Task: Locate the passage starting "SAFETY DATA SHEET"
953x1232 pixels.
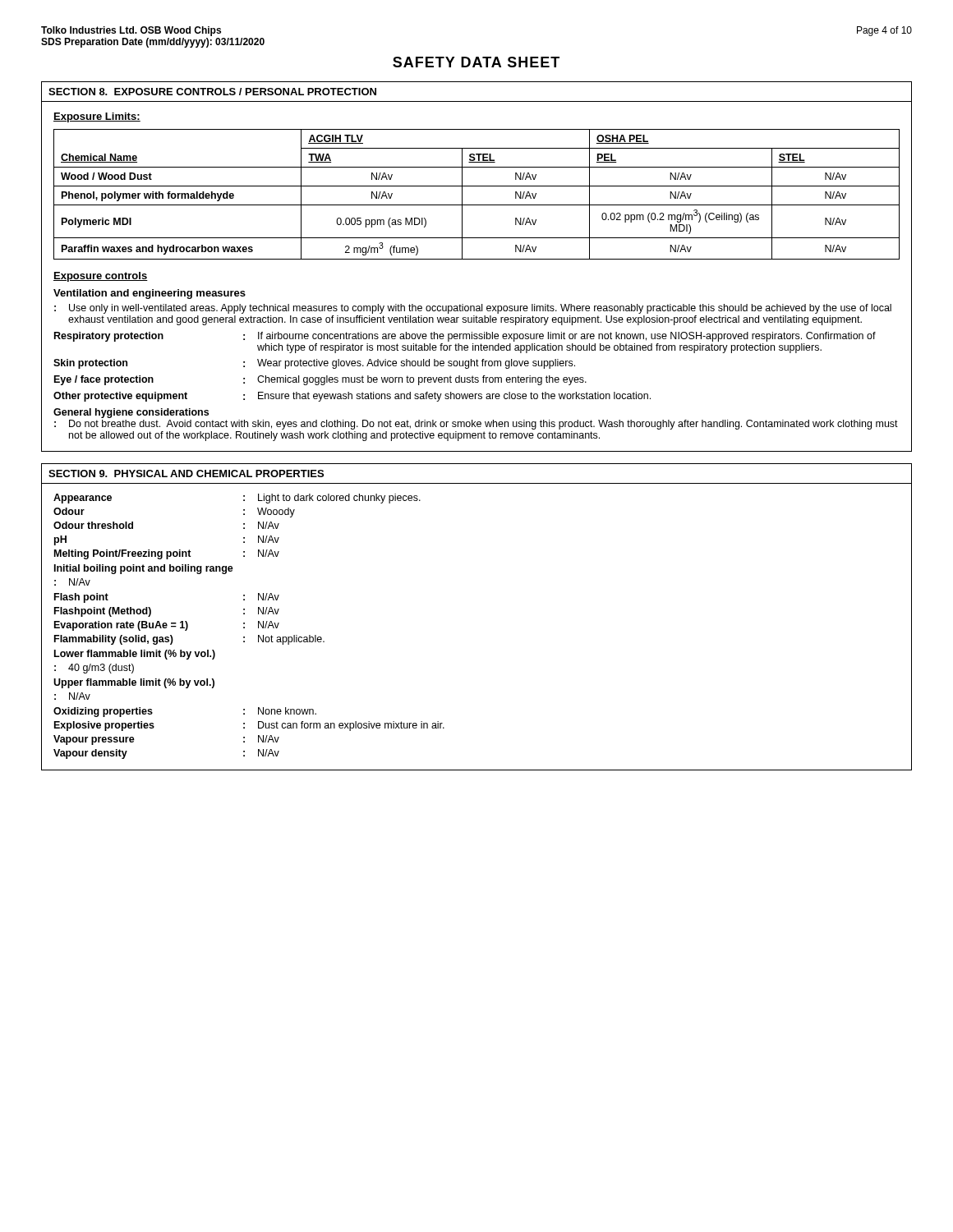Action: click(476, 62)
